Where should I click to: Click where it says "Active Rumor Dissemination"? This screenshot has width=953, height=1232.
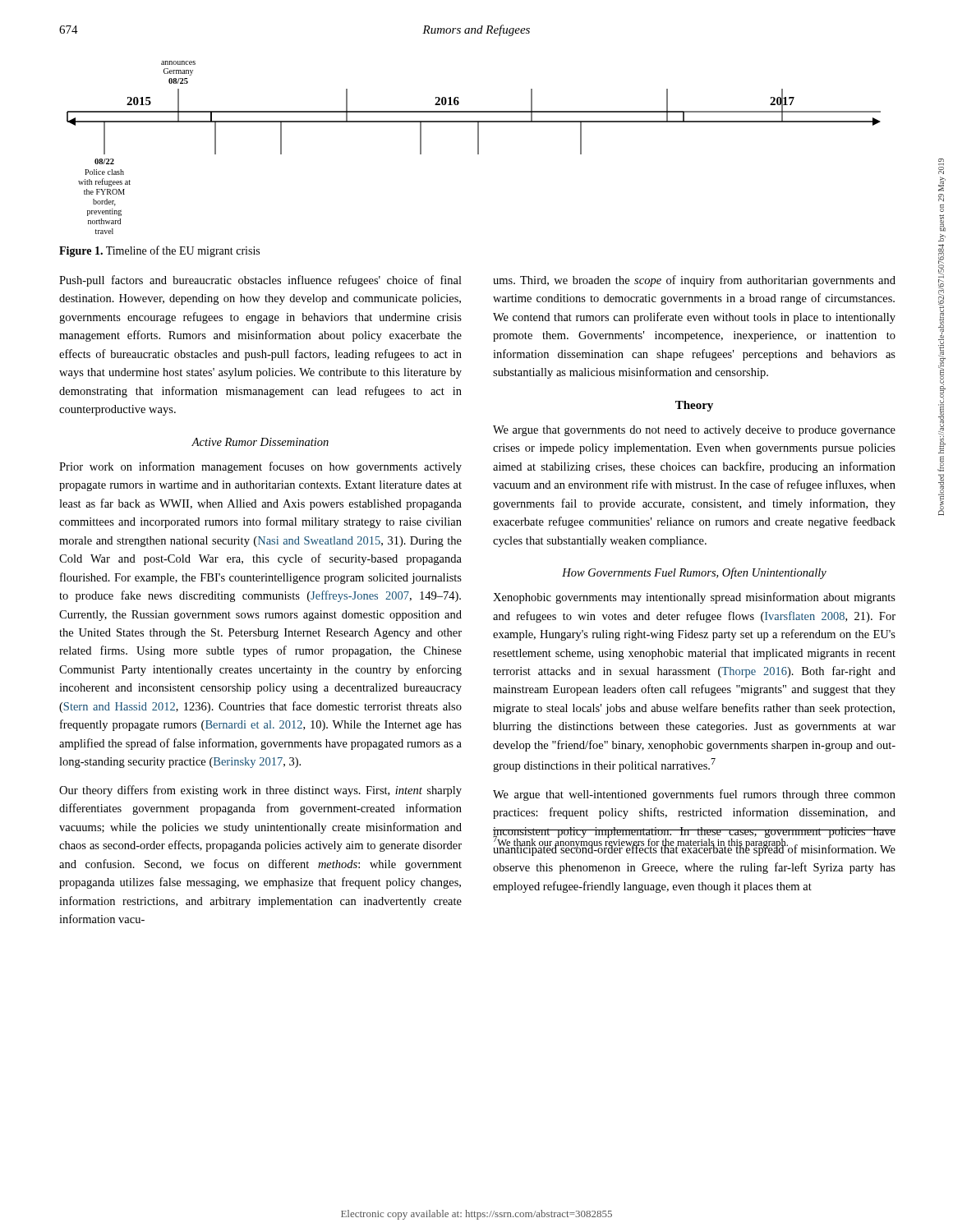click(260, 442)
